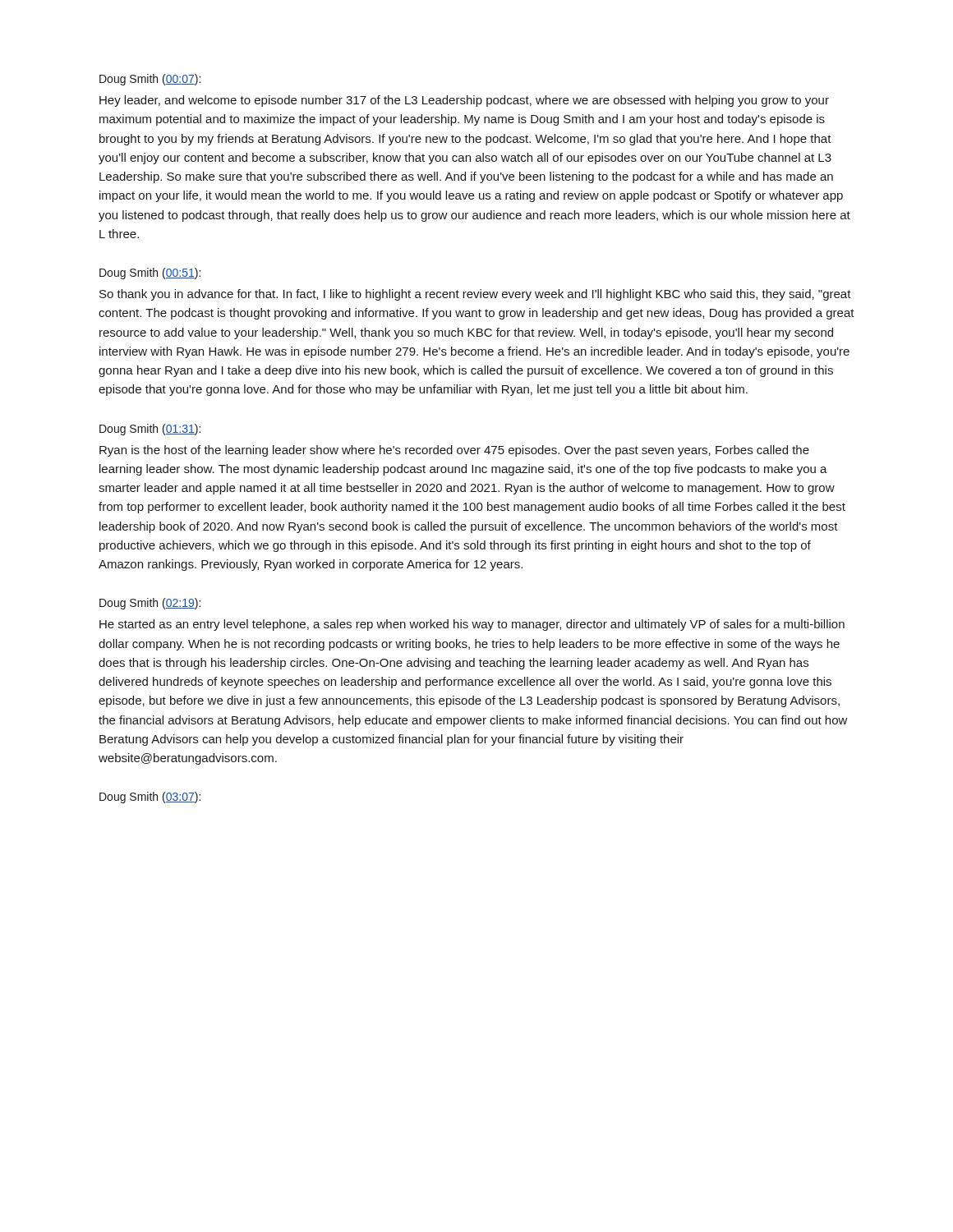Find the text with the text "Doug Smith (00:51):"
The image size is (953, 1232).
point(150,273)
